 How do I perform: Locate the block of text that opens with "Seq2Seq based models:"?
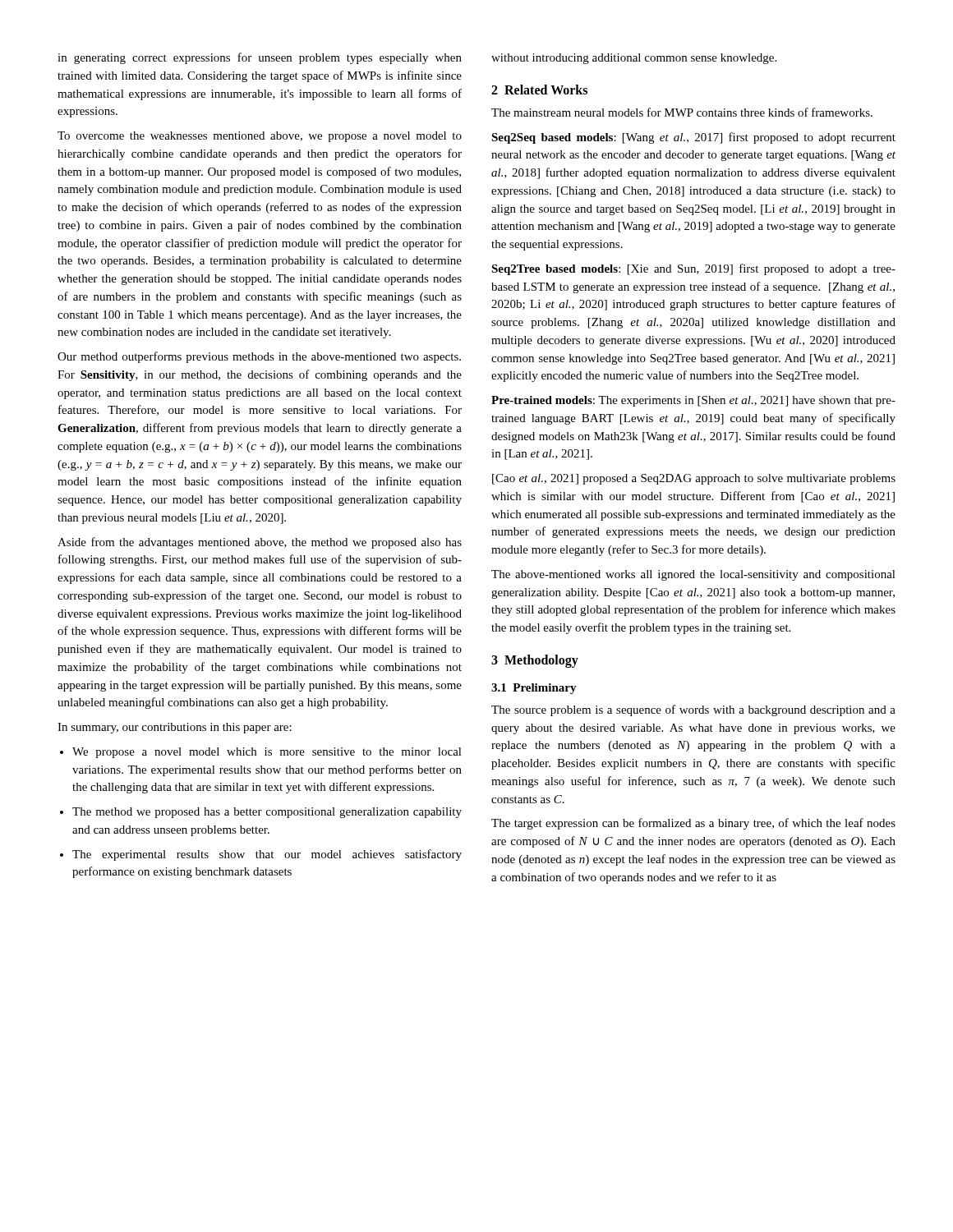693,191
